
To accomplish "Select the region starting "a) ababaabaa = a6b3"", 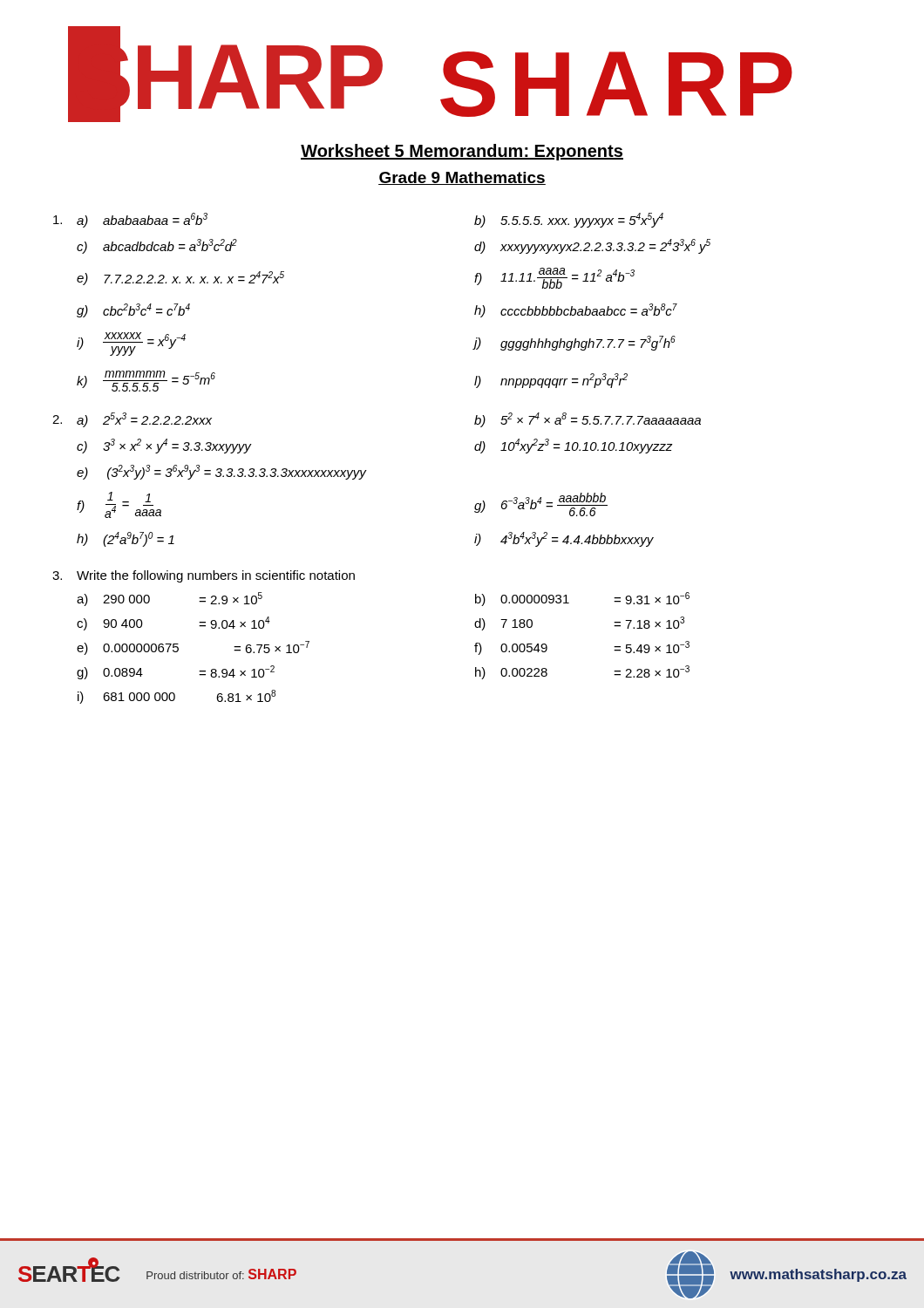I will 128,219.
